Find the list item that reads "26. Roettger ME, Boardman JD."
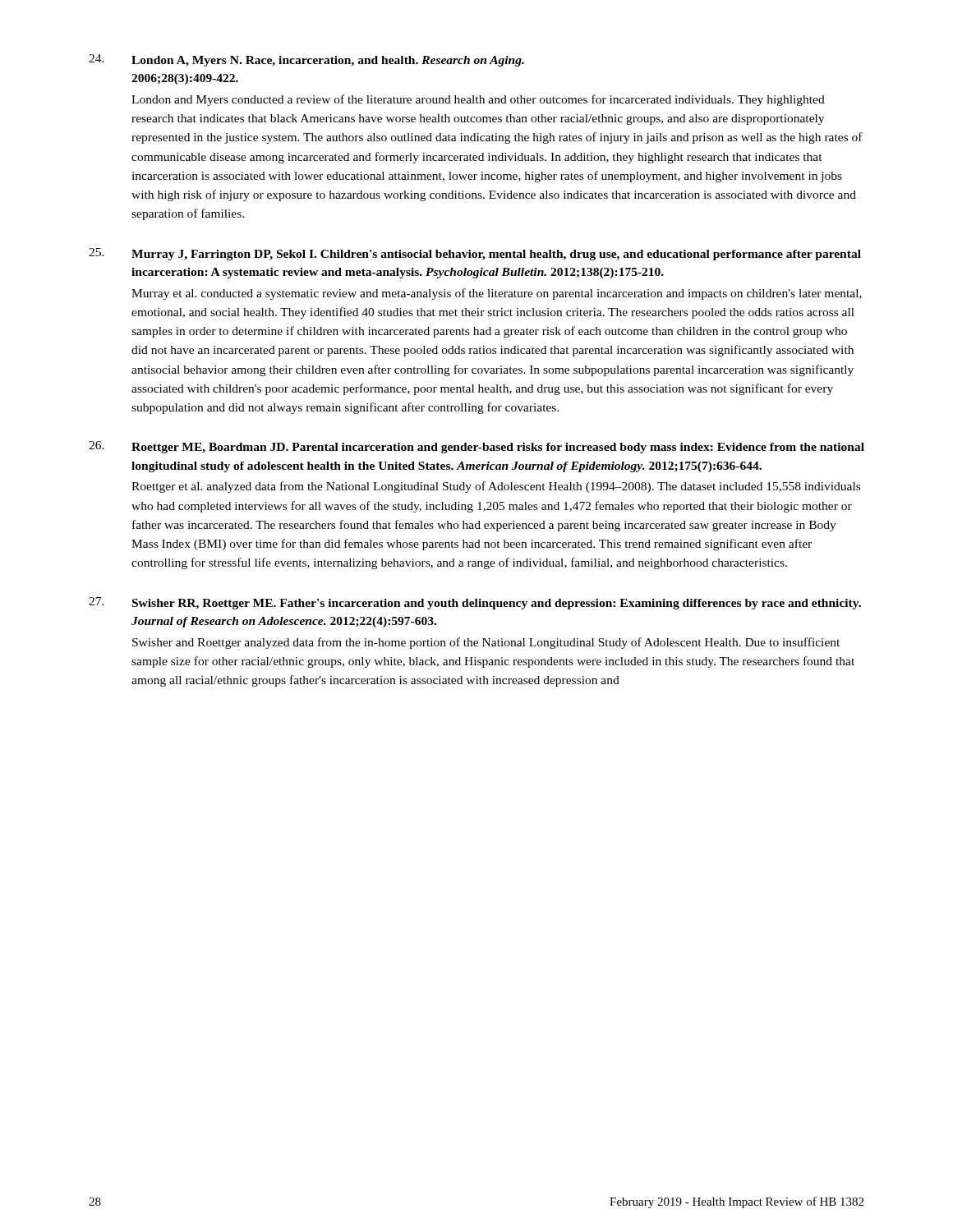953x1232 pixels. [476, 505]
